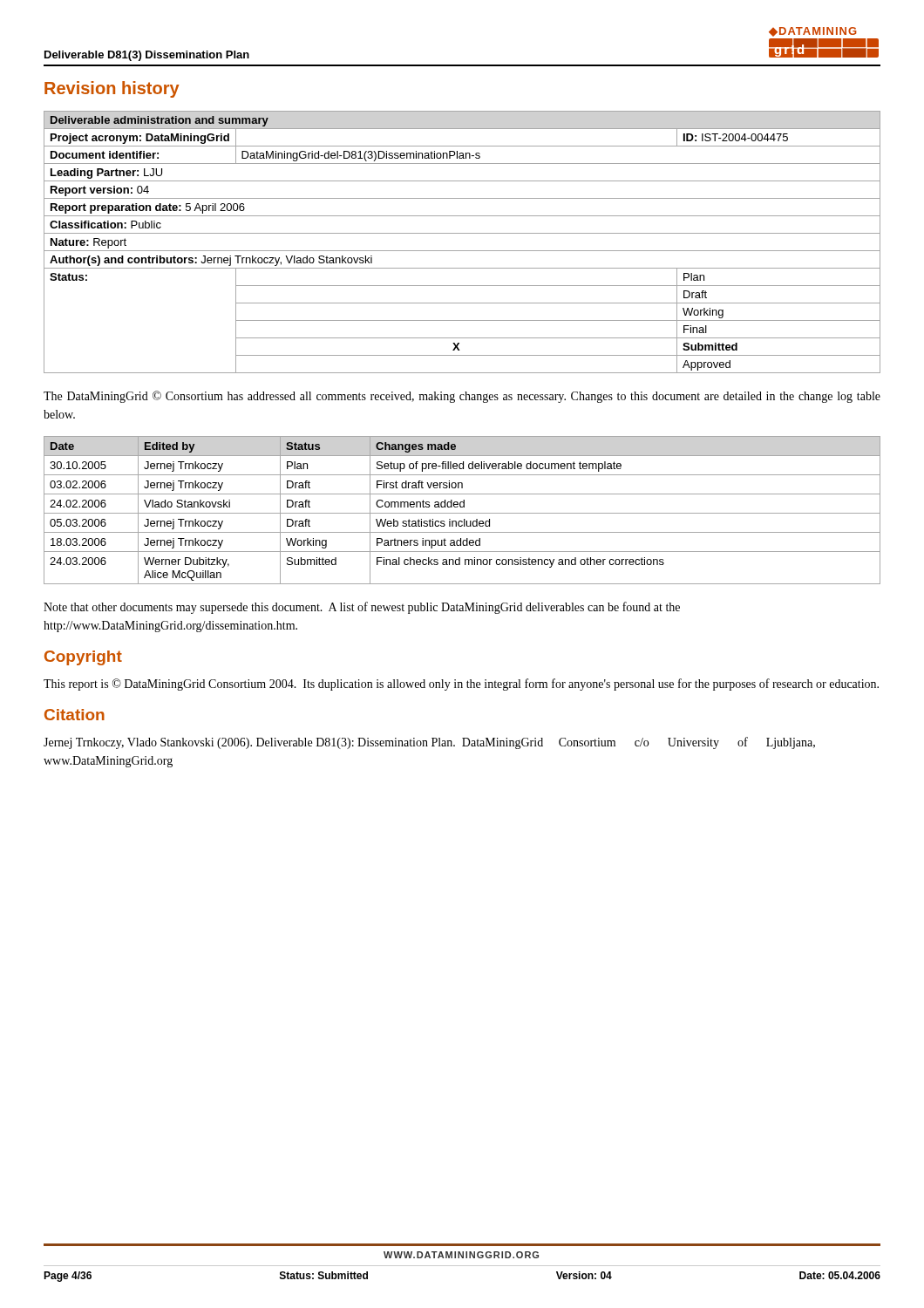The image size is (924, 1308).
Task: Click on the table containing "Classification: Public"
Action: click(462, 242)
